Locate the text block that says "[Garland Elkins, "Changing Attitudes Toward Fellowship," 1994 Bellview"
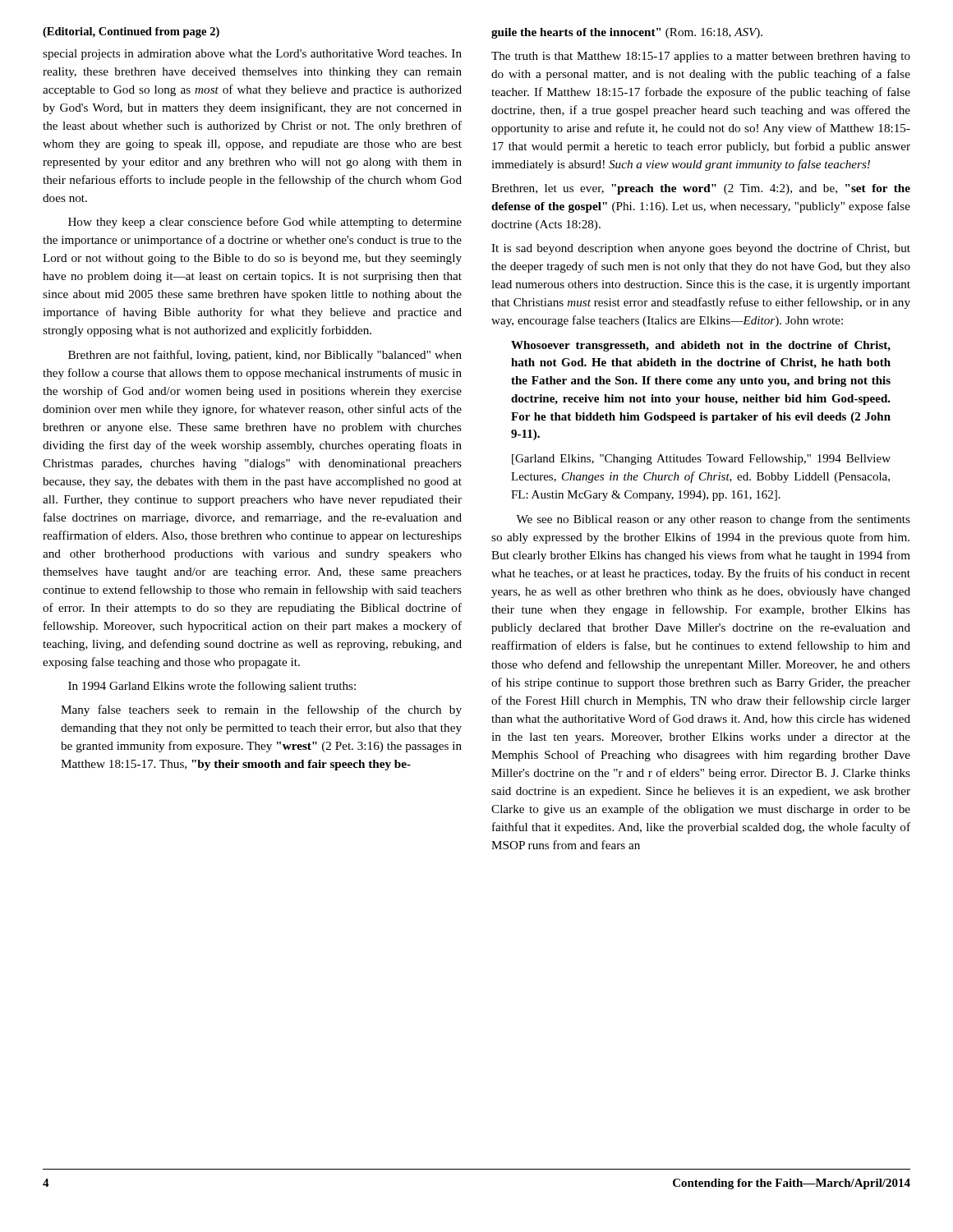The height and width of the screenshot is (1232, 953). 701,477
